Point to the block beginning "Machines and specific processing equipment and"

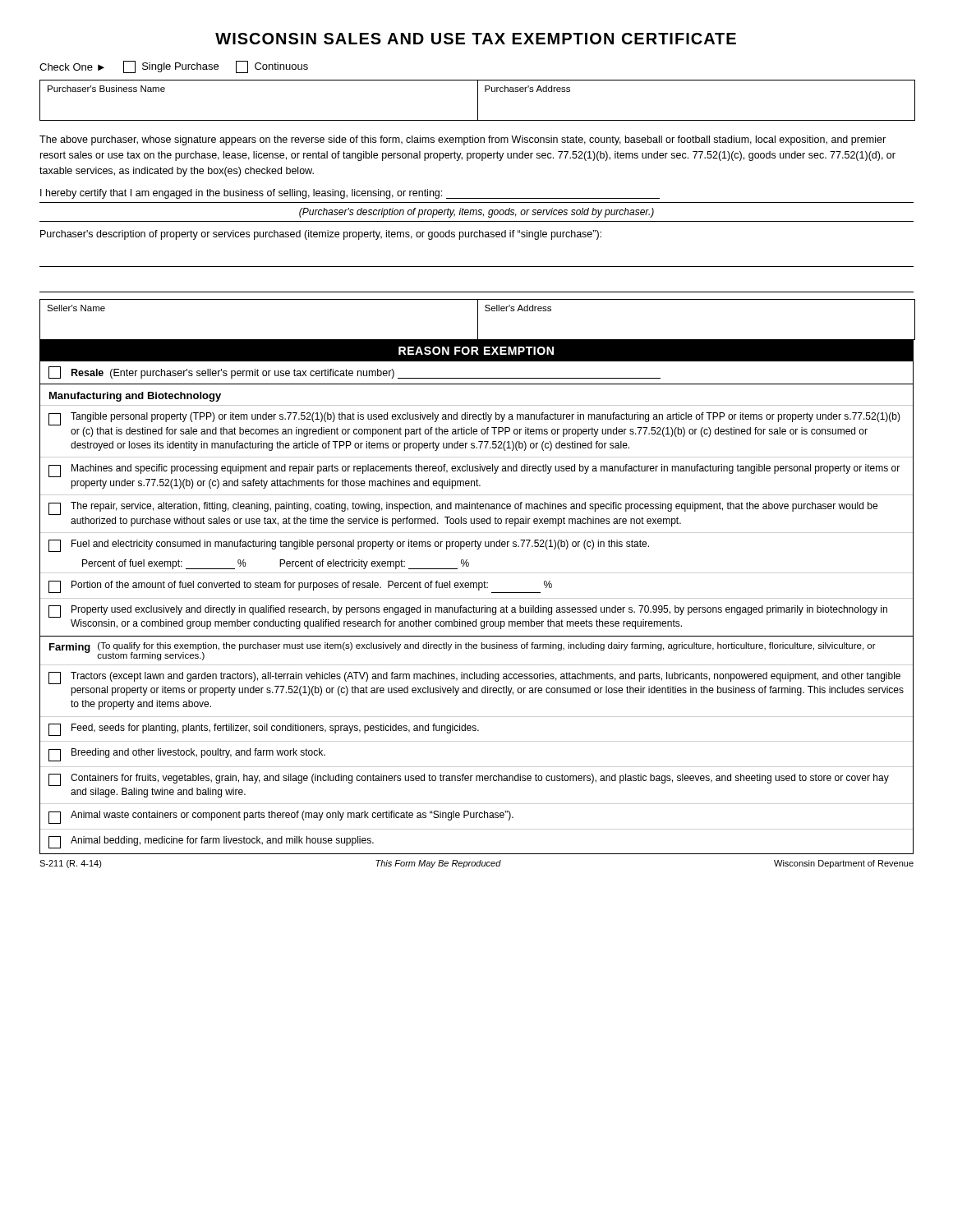[476, 476]
